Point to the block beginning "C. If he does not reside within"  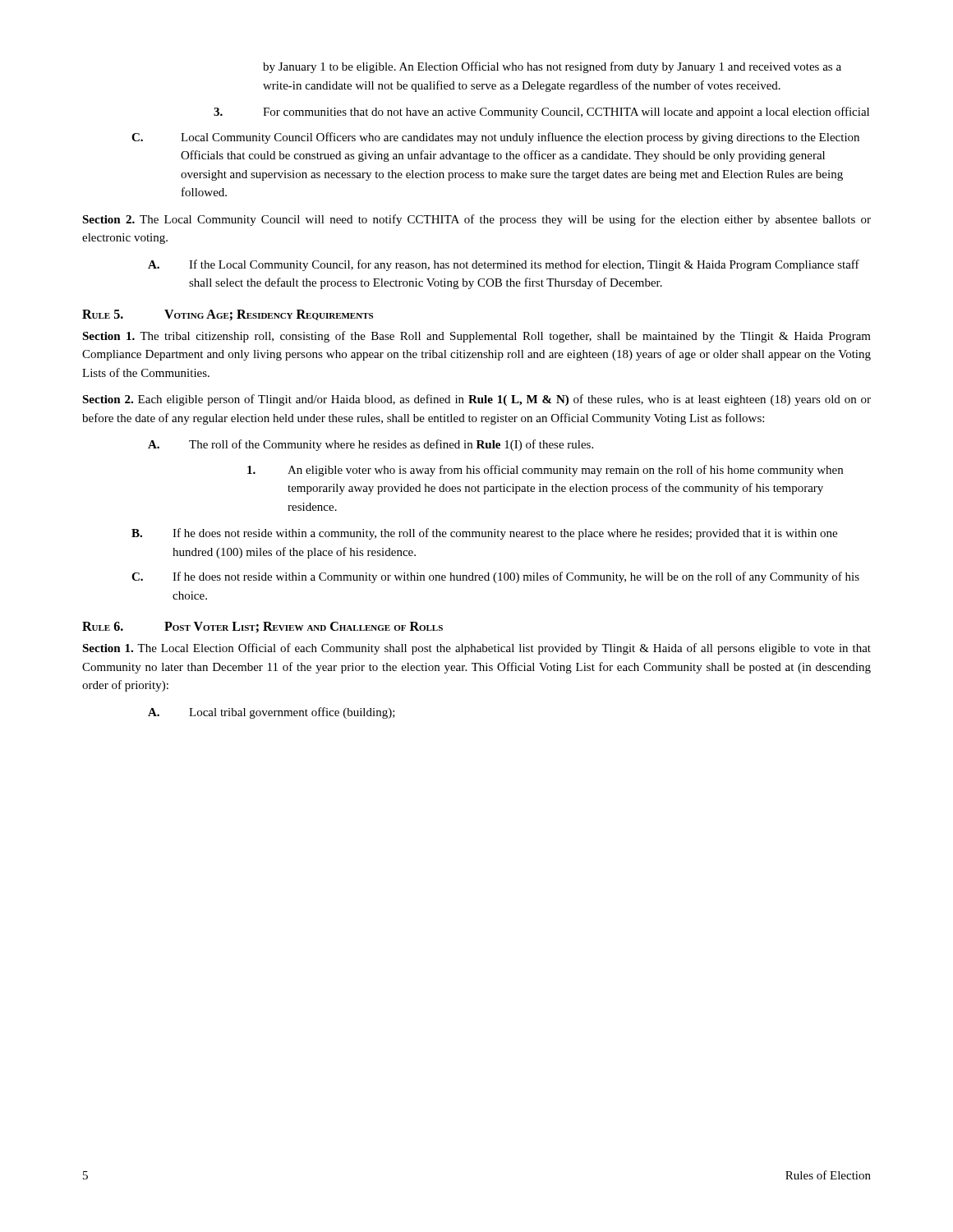[x=476, y=586]
